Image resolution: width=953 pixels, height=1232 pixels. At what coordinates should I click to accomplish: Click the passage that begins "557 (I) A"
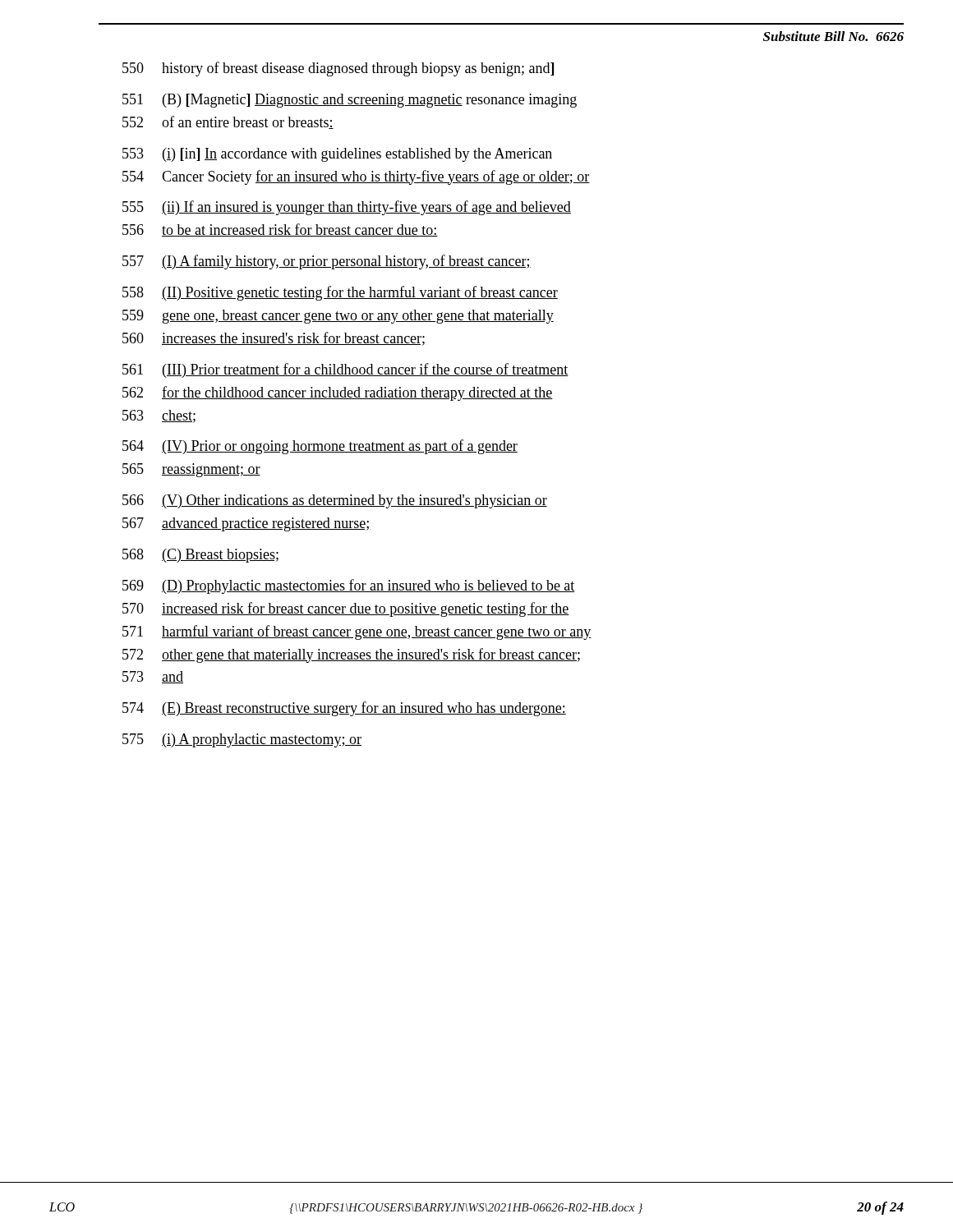501,262
